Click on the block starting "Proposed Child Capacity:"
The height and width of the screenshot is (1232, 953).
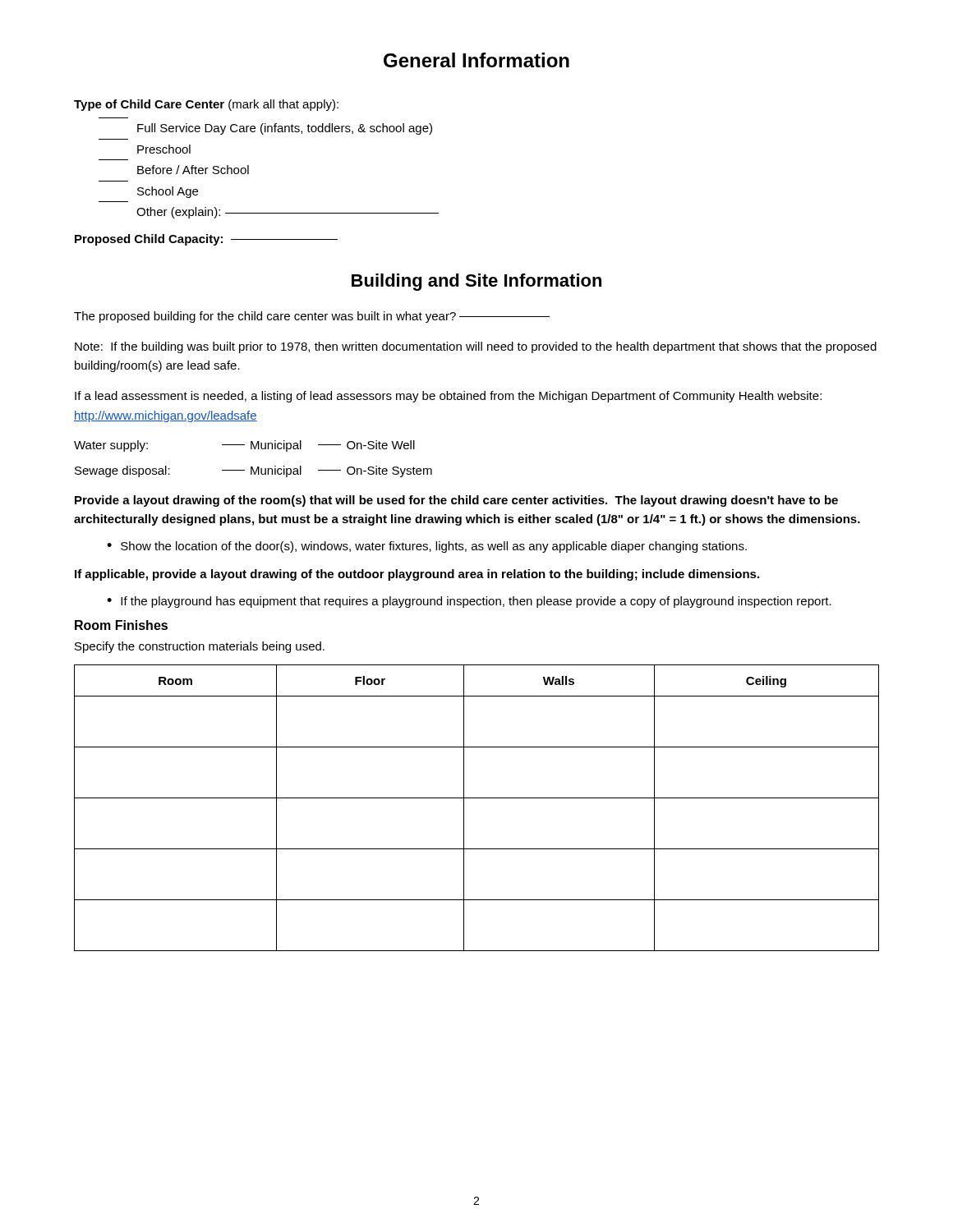[x=206, y=238]
